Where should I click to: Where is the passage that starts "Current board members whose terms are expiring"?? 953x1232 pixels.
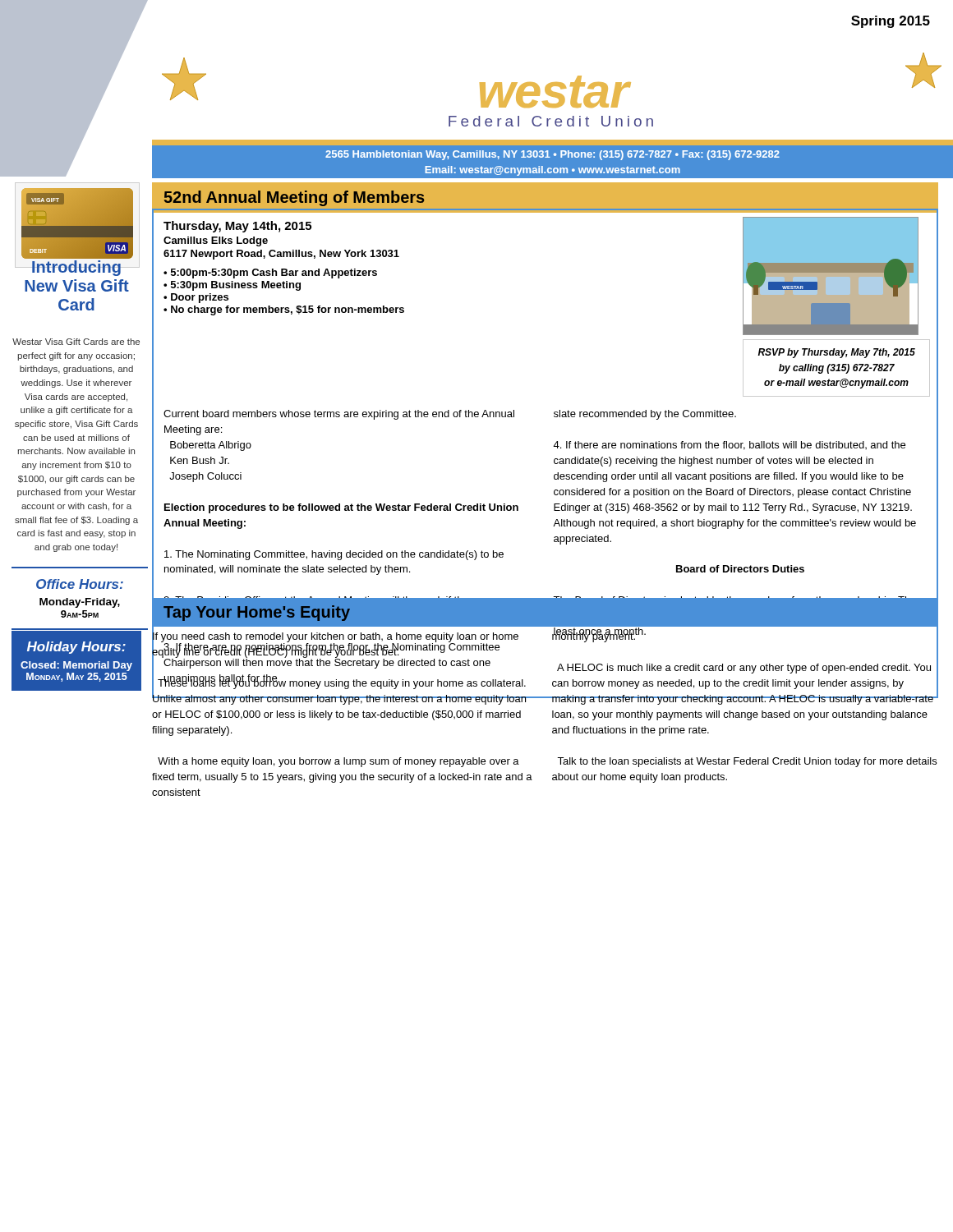coord(341,546)
